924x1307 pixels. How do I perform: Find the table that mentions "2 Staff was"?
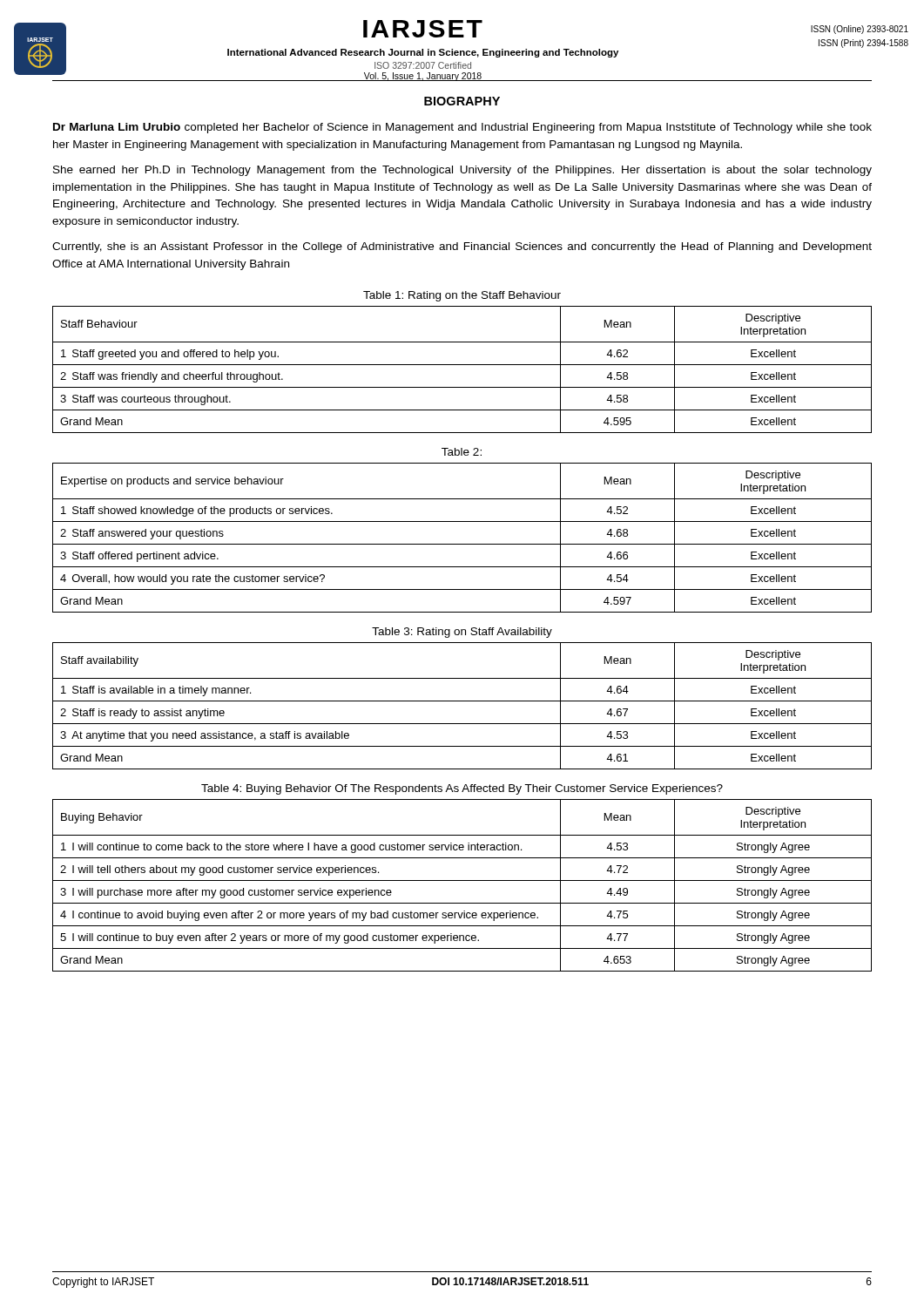[462, 369]
